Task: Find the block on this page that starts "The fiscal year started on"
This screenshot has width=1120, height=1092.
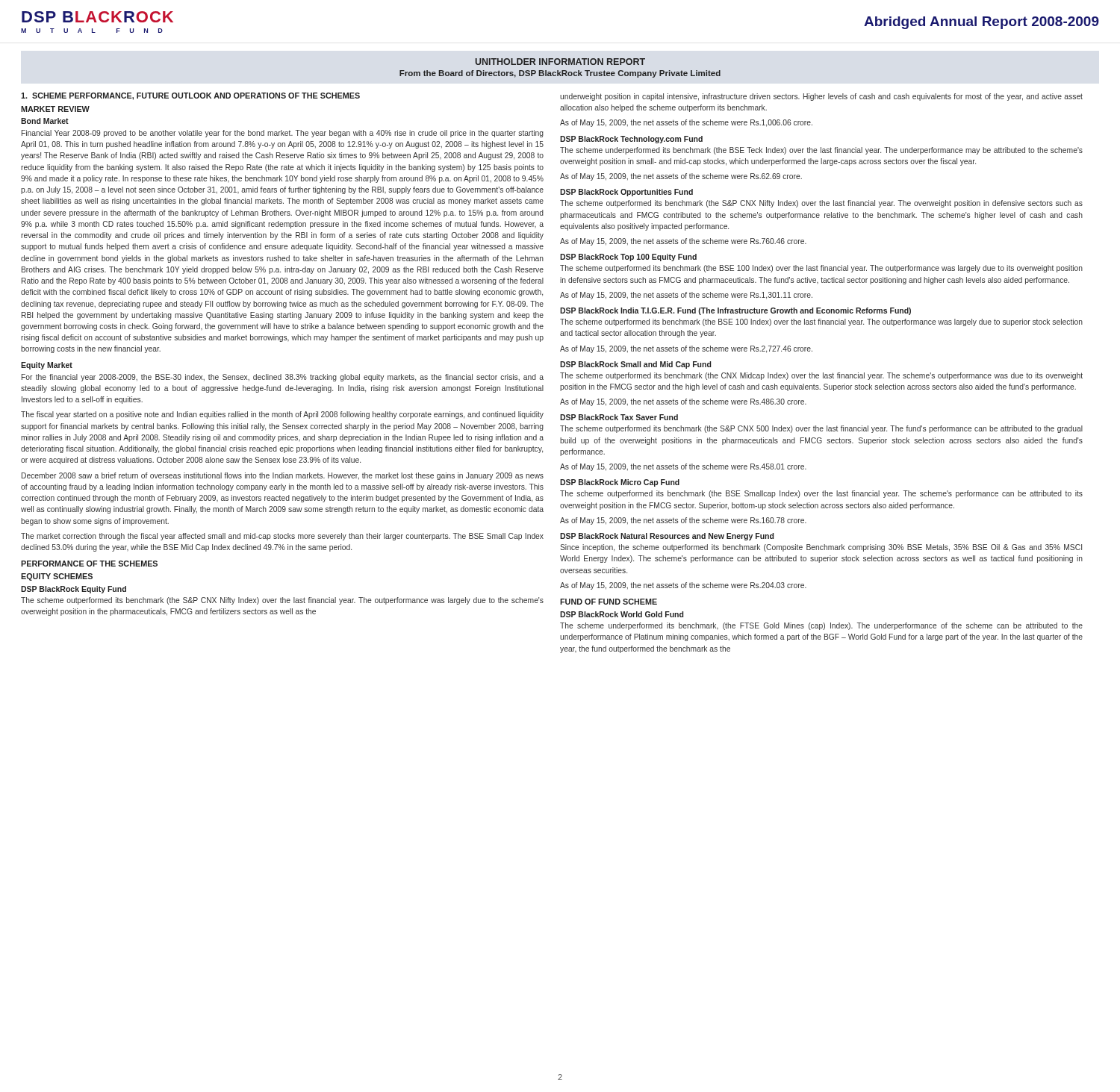Action: pyautogui.click(x=282, y=438)
